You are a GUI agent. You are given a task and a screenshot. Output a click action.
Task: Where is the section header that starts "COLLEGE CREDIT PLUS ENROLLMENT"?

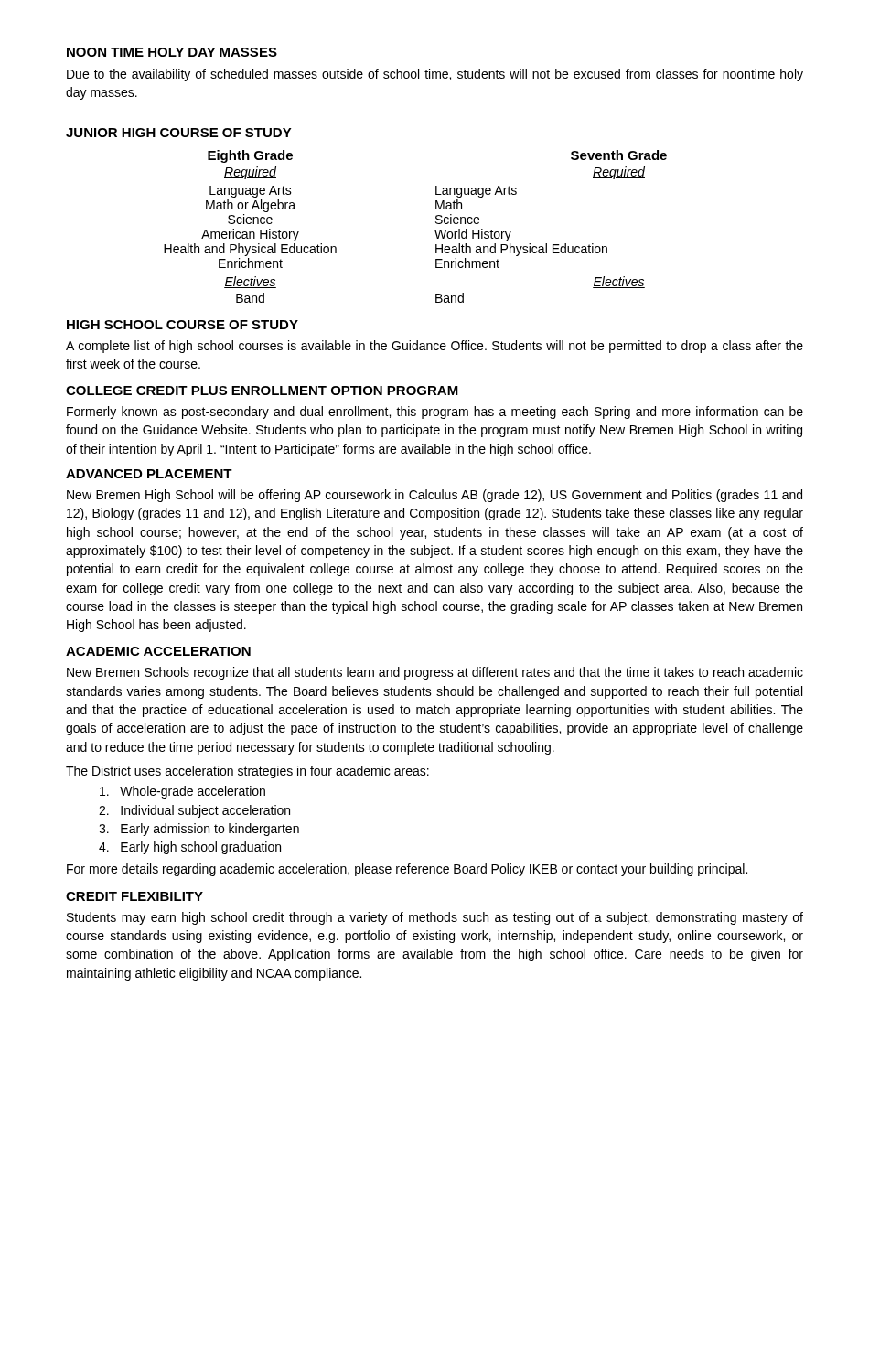(x=262, y=390)
